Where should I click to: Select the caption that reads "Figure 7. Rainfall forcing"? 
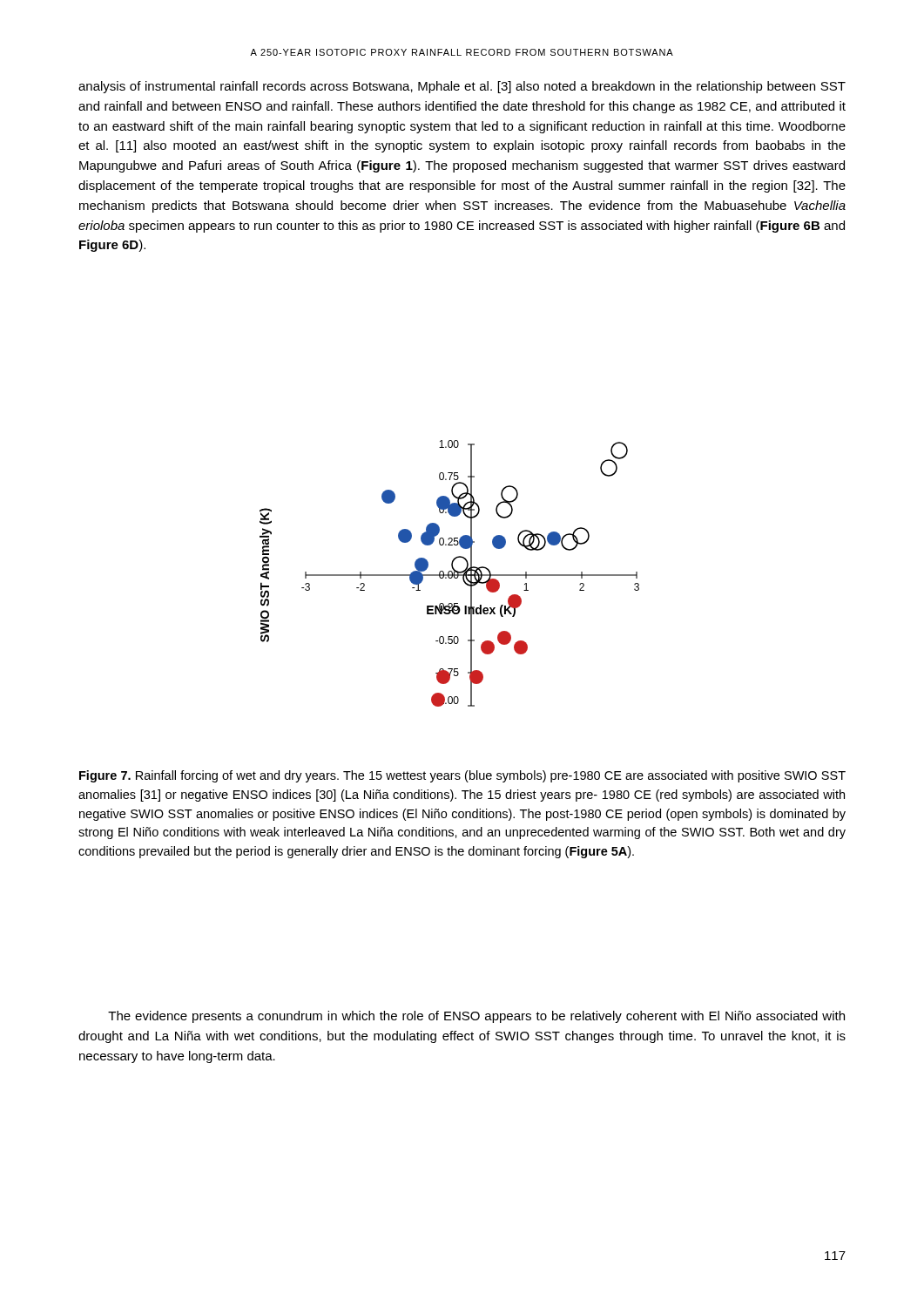point(462,813)
